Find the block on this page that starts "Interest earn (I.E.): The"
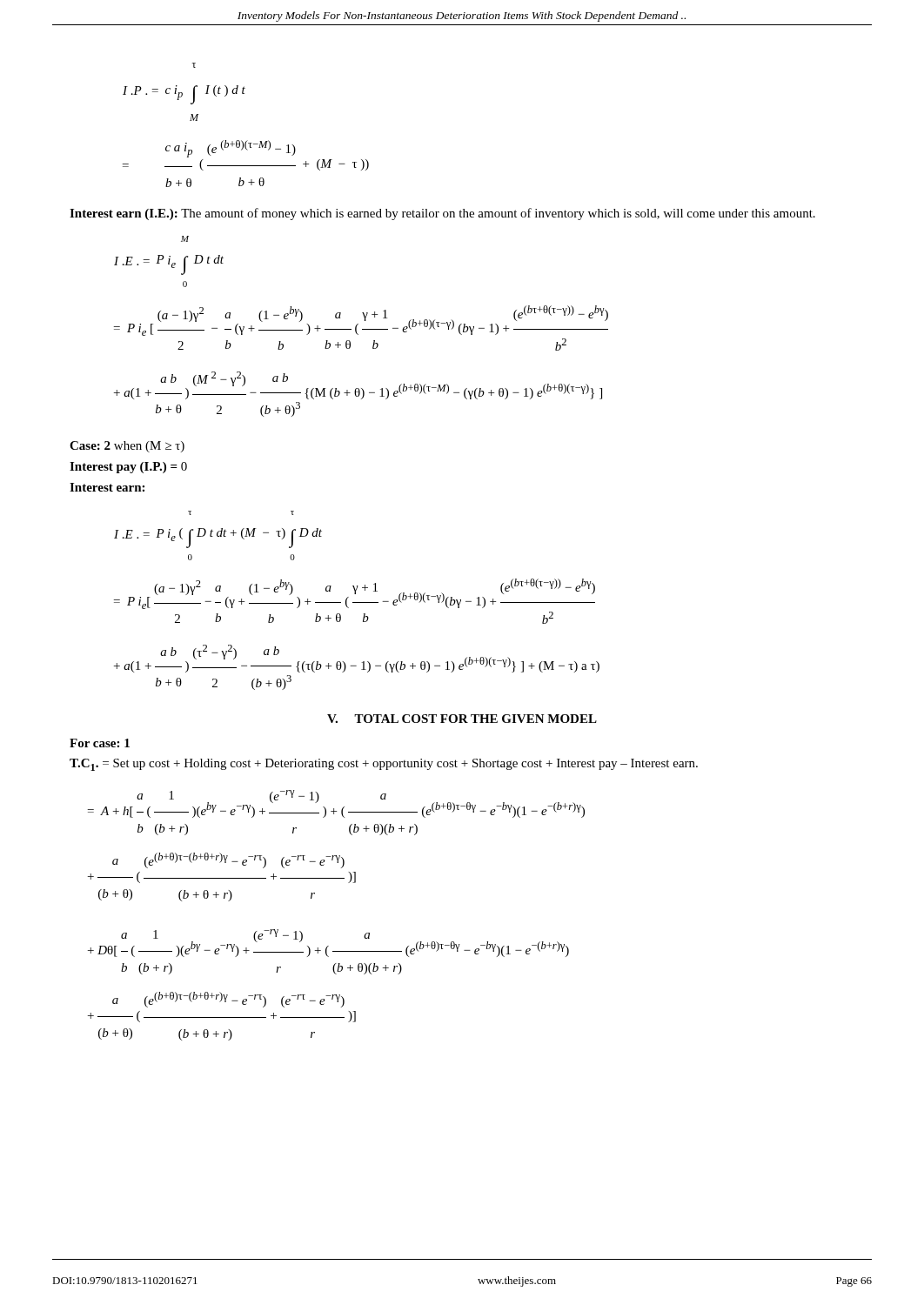The width and height of the screenshot is (924, 1305). [x=443, y=213]
